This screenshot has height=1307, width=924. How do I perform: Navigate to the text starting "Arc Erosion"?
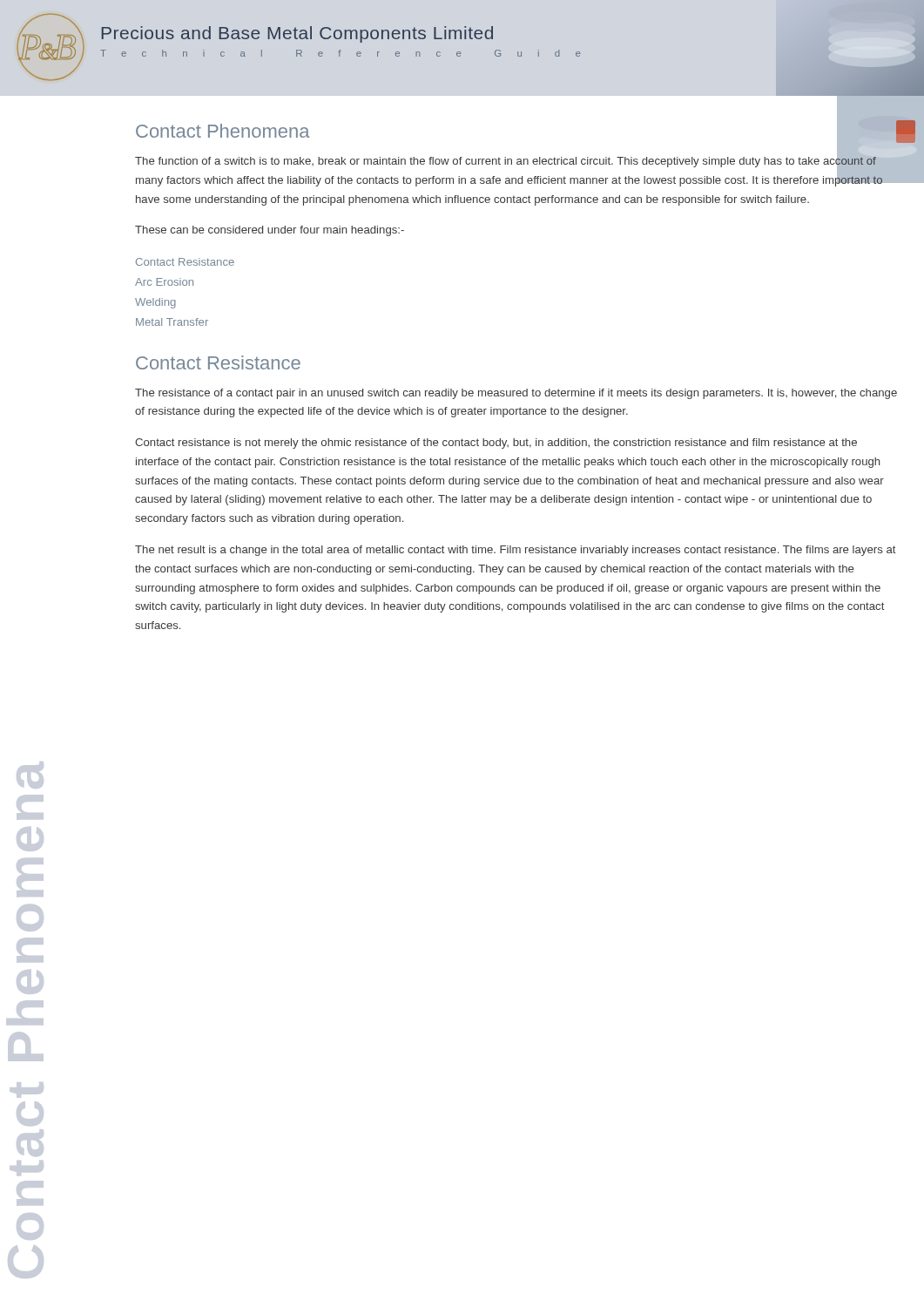point(165,282)
